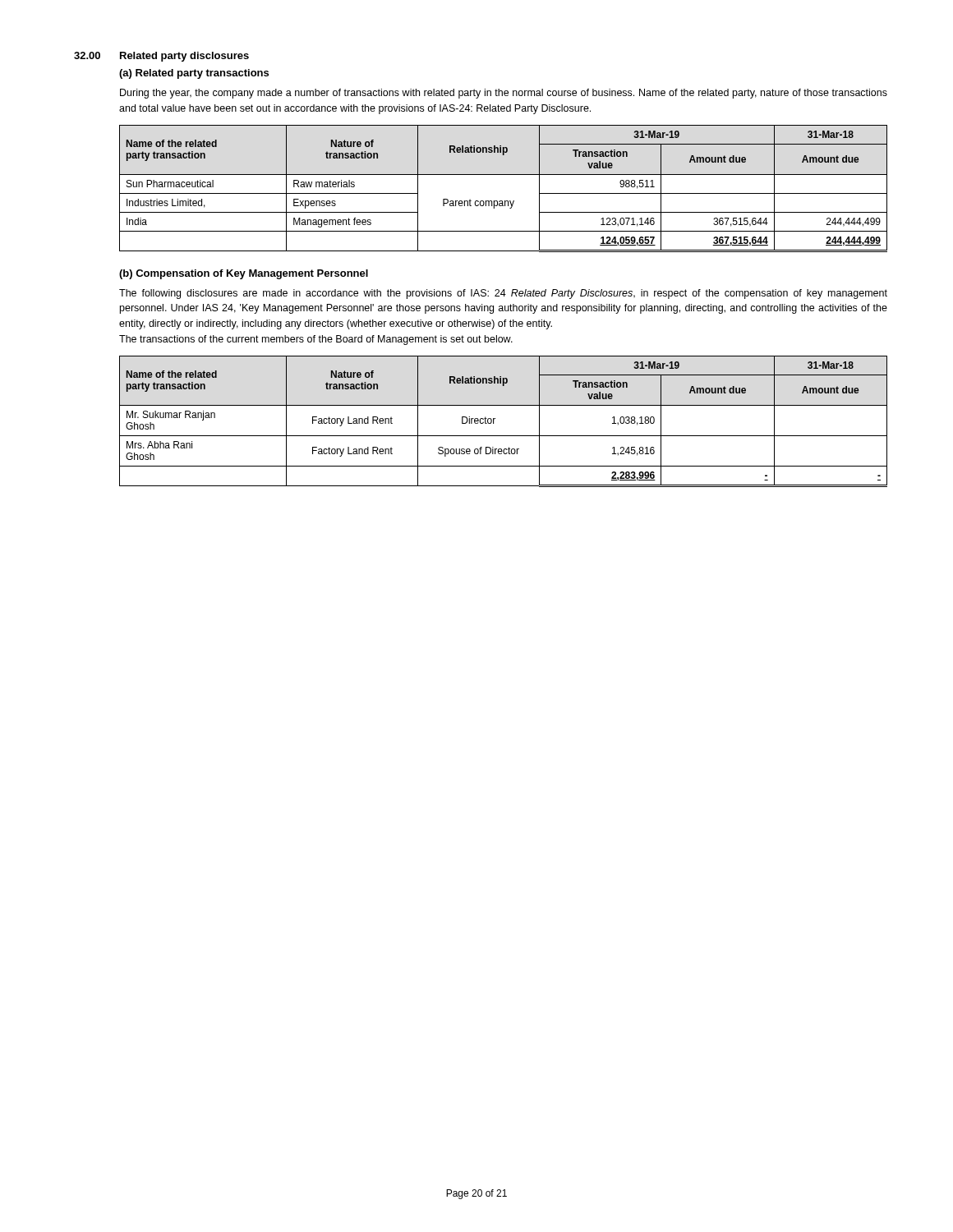Navigate to the text block starting "(b) Compensation of Key"
The height and width of the screenshot is (1232, 953).
(x=244, y=273)
